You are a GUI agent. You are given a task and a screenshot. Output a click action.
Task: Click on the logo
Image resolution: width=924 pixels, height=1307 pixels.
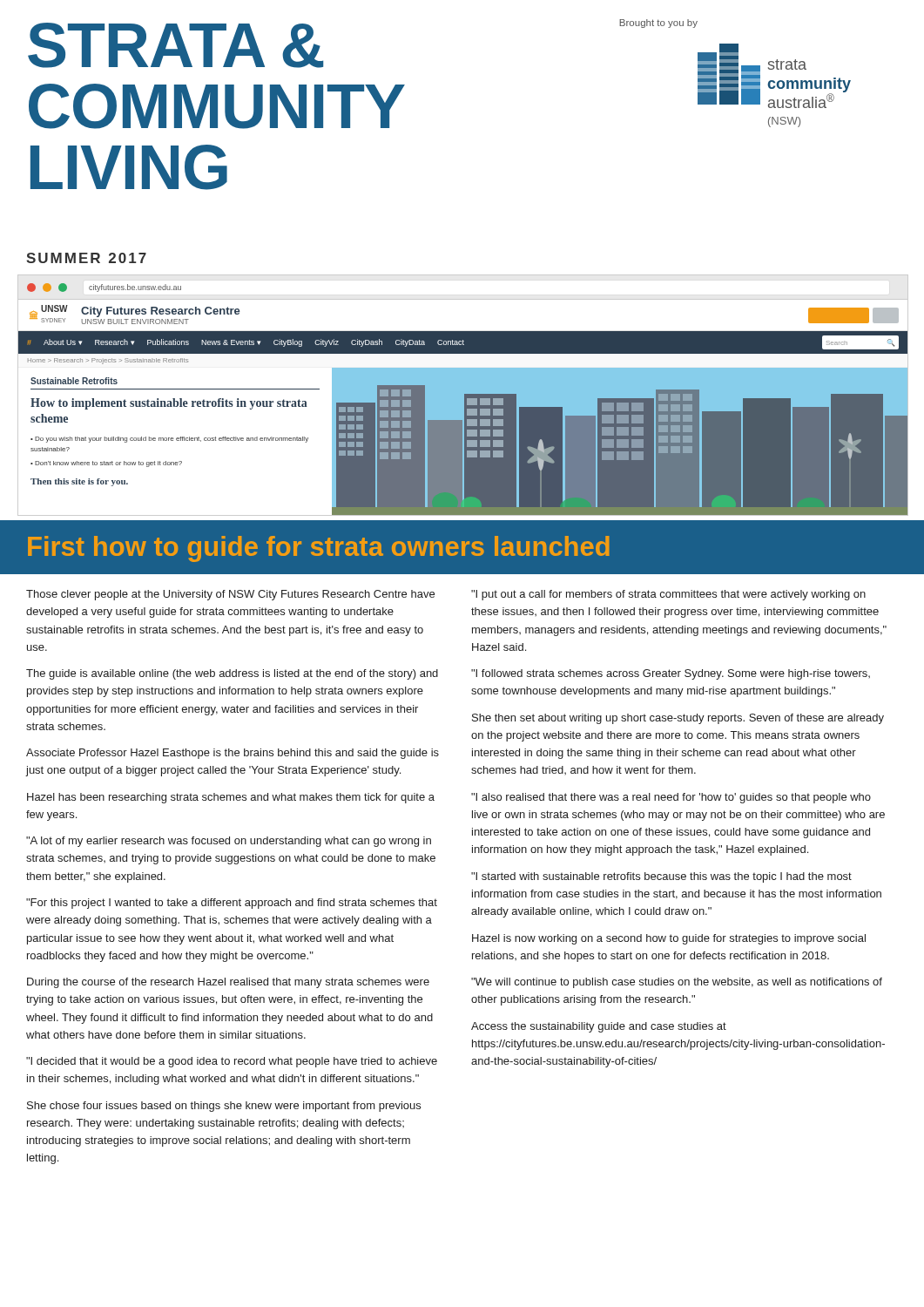tap(798, 85)
